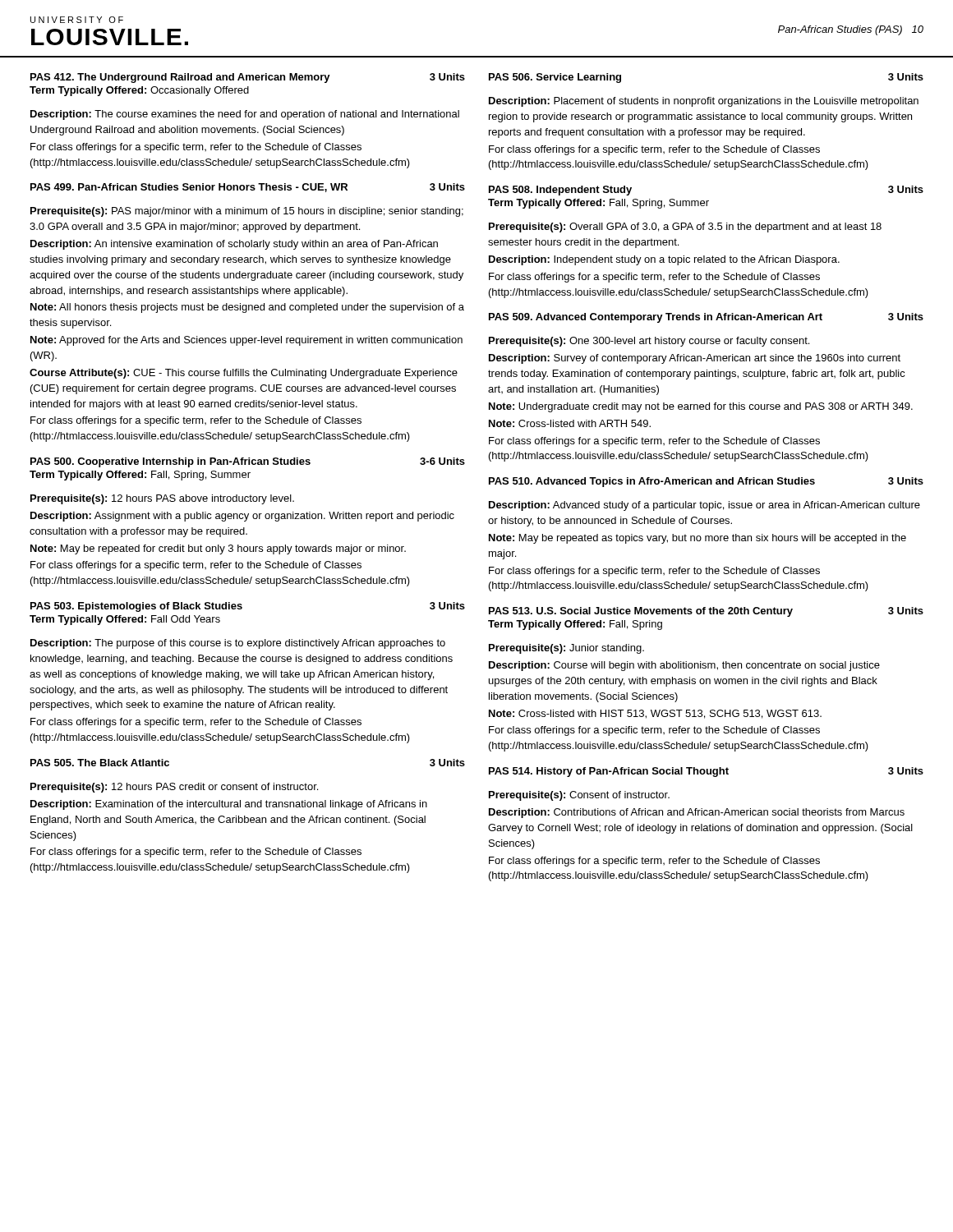Click the section header that begins "PAS 500. Cooperative Internship in"
This screenshot has width=953, height=1232.
[x=247, y=468]
